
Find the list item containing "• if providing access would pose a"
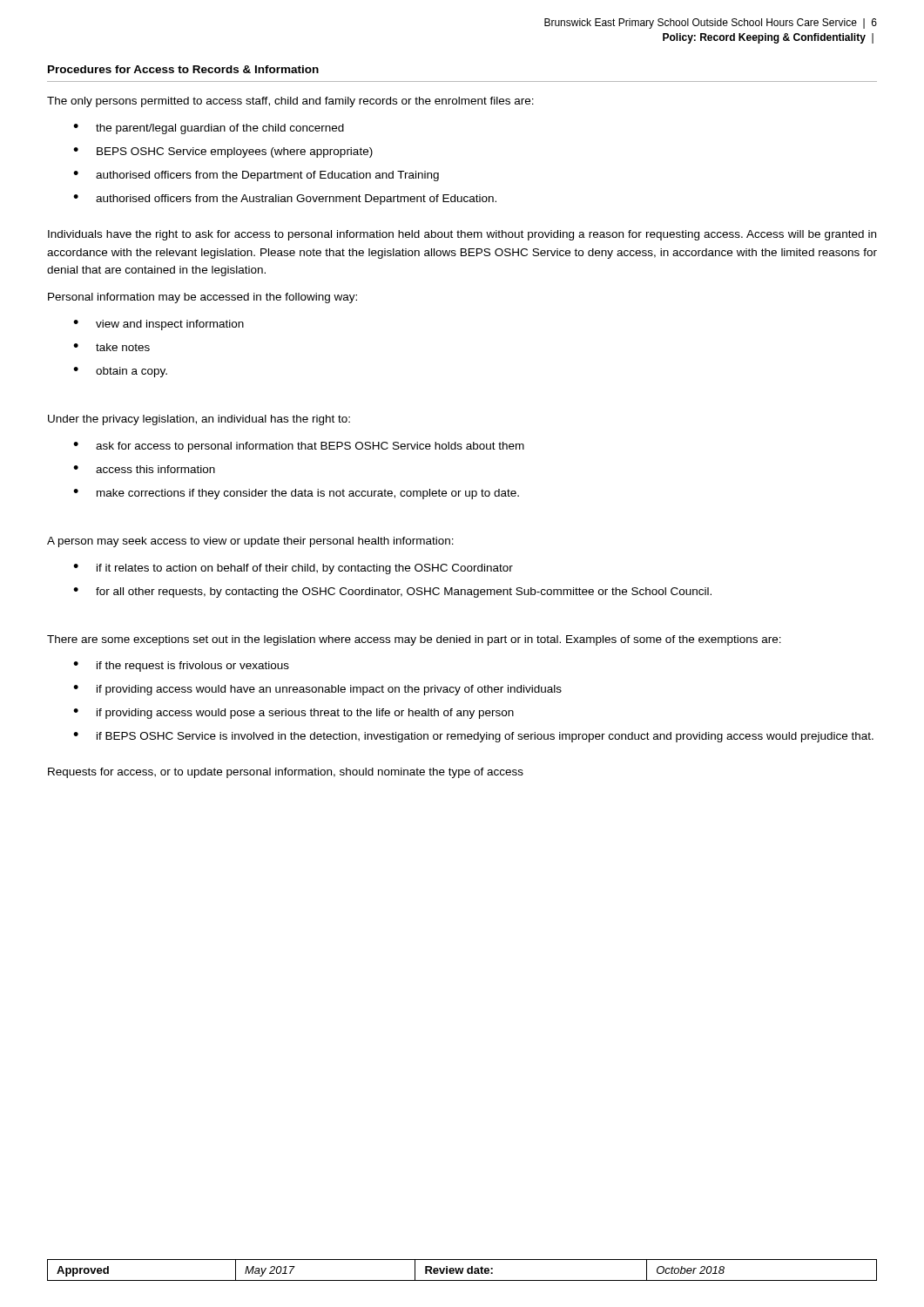coord(475,713)
